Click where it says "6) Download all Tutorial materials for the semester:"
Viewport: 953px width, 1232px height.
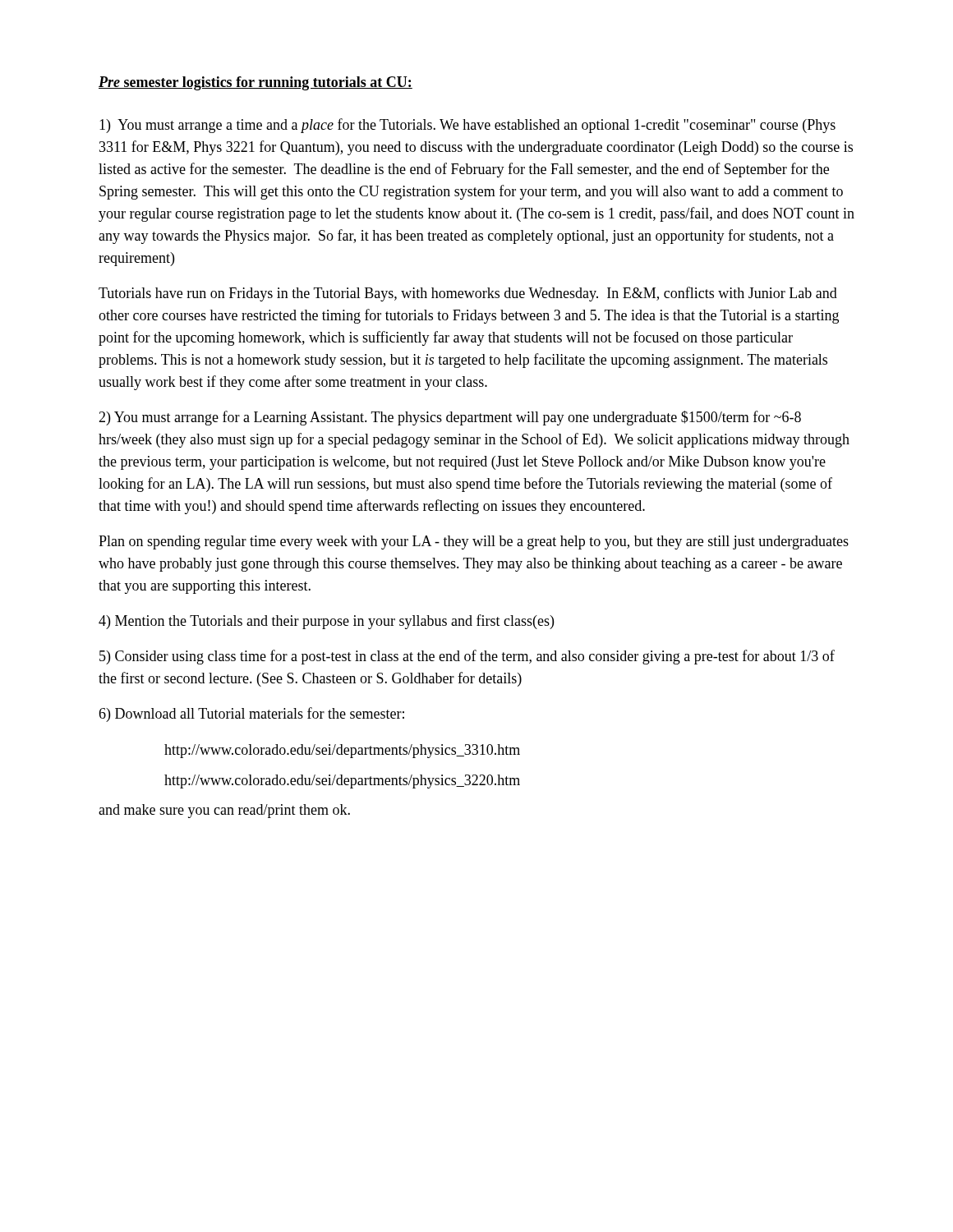click(252, 714)
